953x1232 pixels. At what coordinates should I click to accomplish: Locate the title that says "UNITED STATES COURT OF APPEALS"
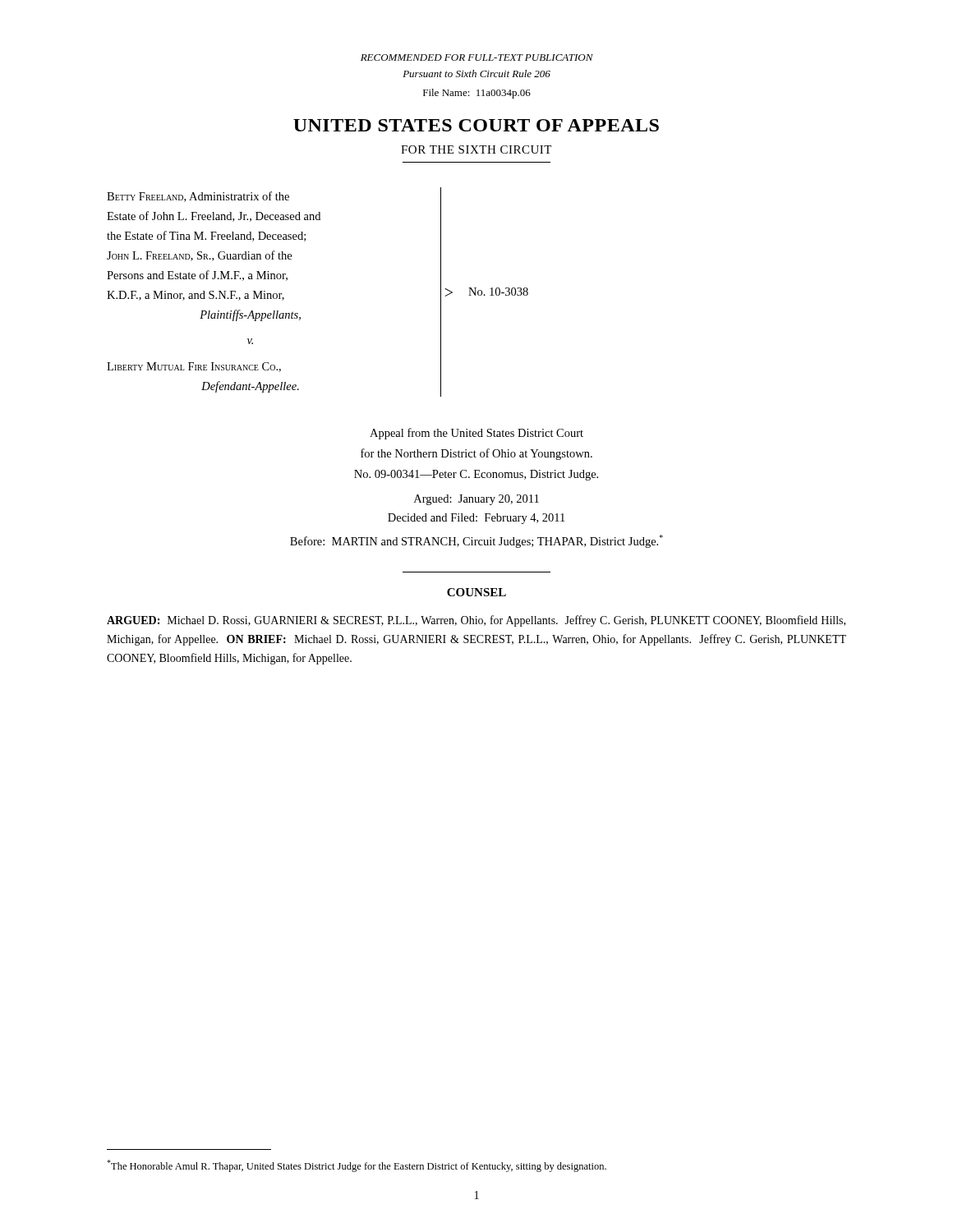pos(476,125)
